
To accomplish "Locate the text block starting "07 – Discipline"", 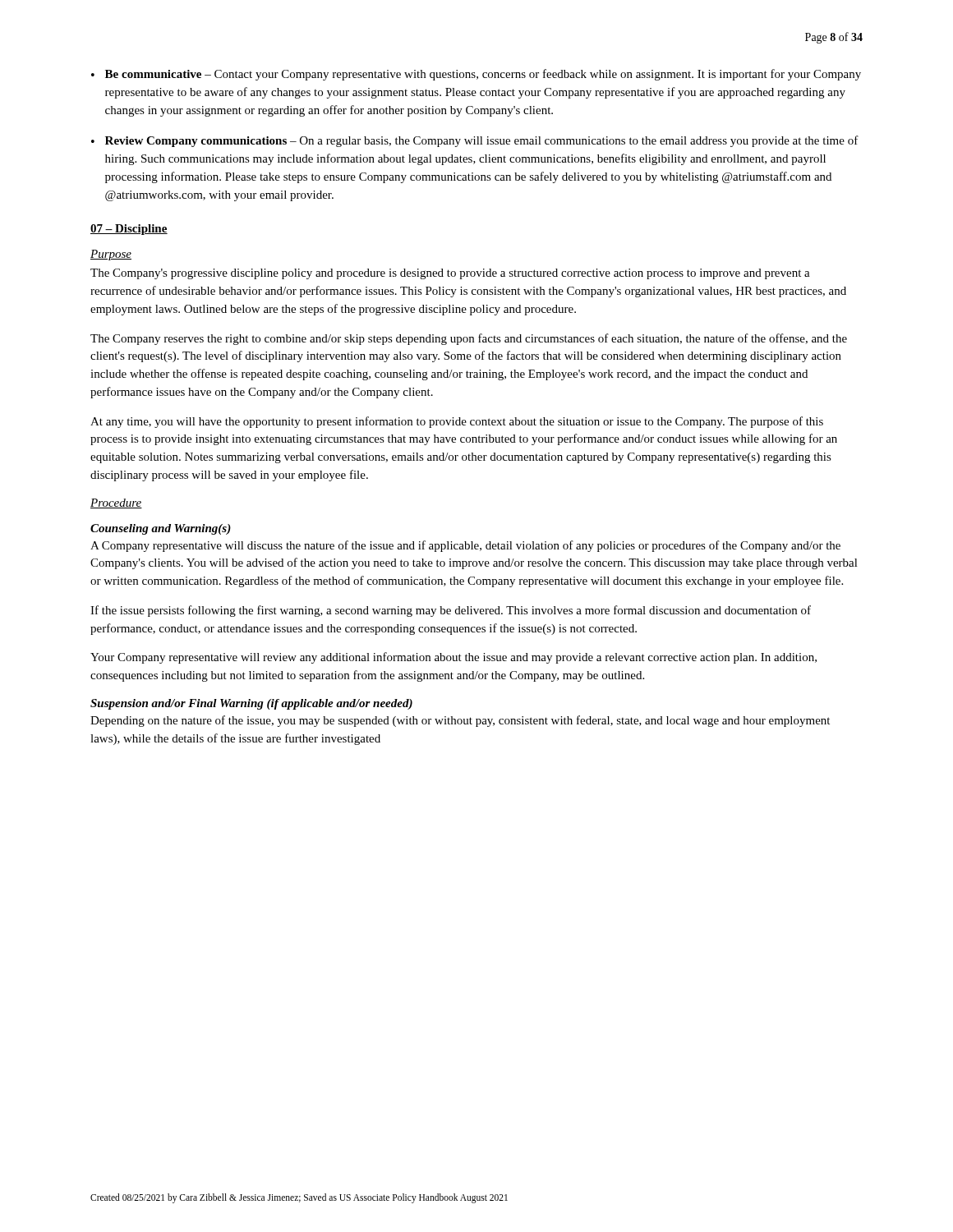I will pos(129,229).
